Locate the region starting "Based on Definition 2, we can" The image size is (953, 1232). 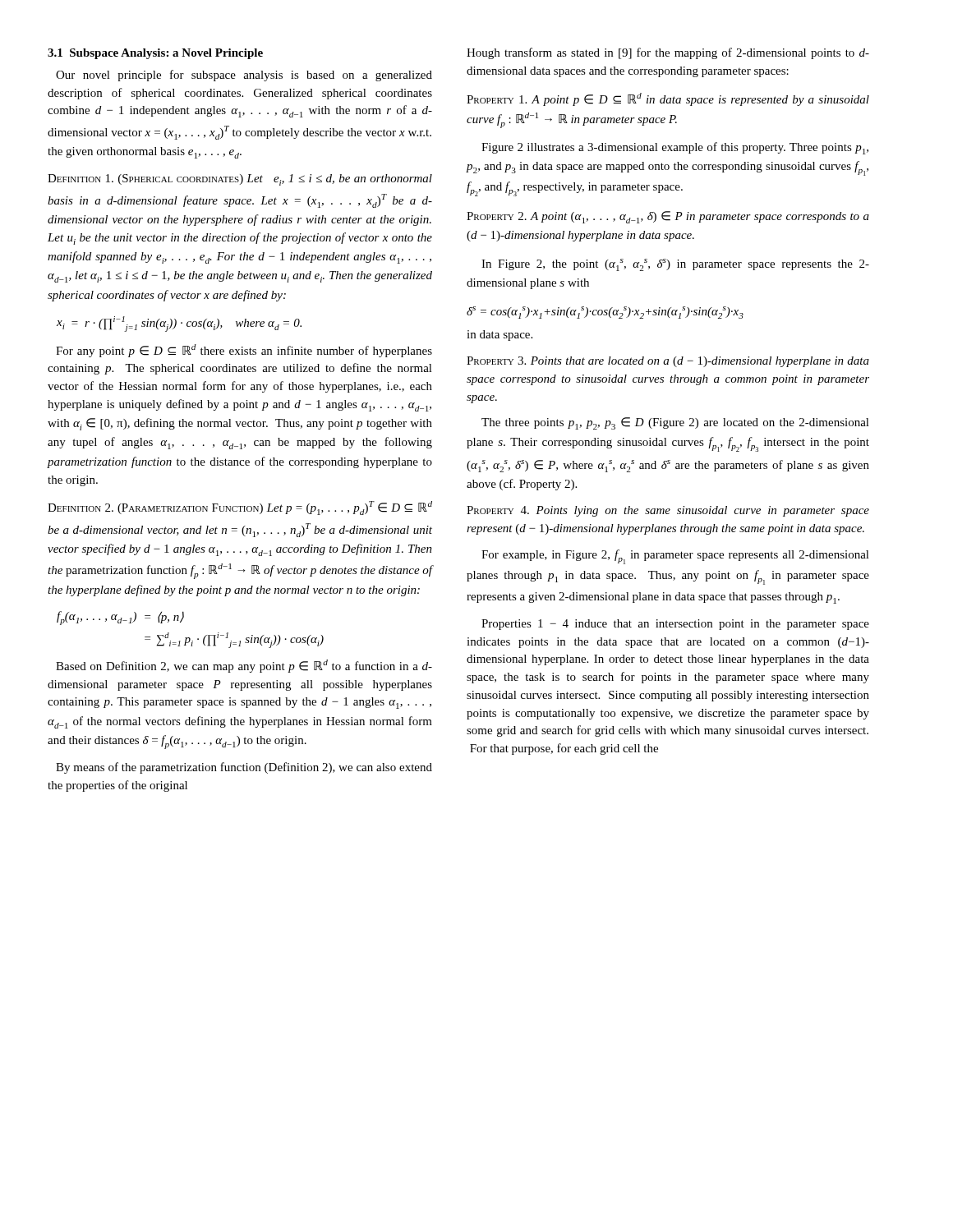click(x=240, y=703)
